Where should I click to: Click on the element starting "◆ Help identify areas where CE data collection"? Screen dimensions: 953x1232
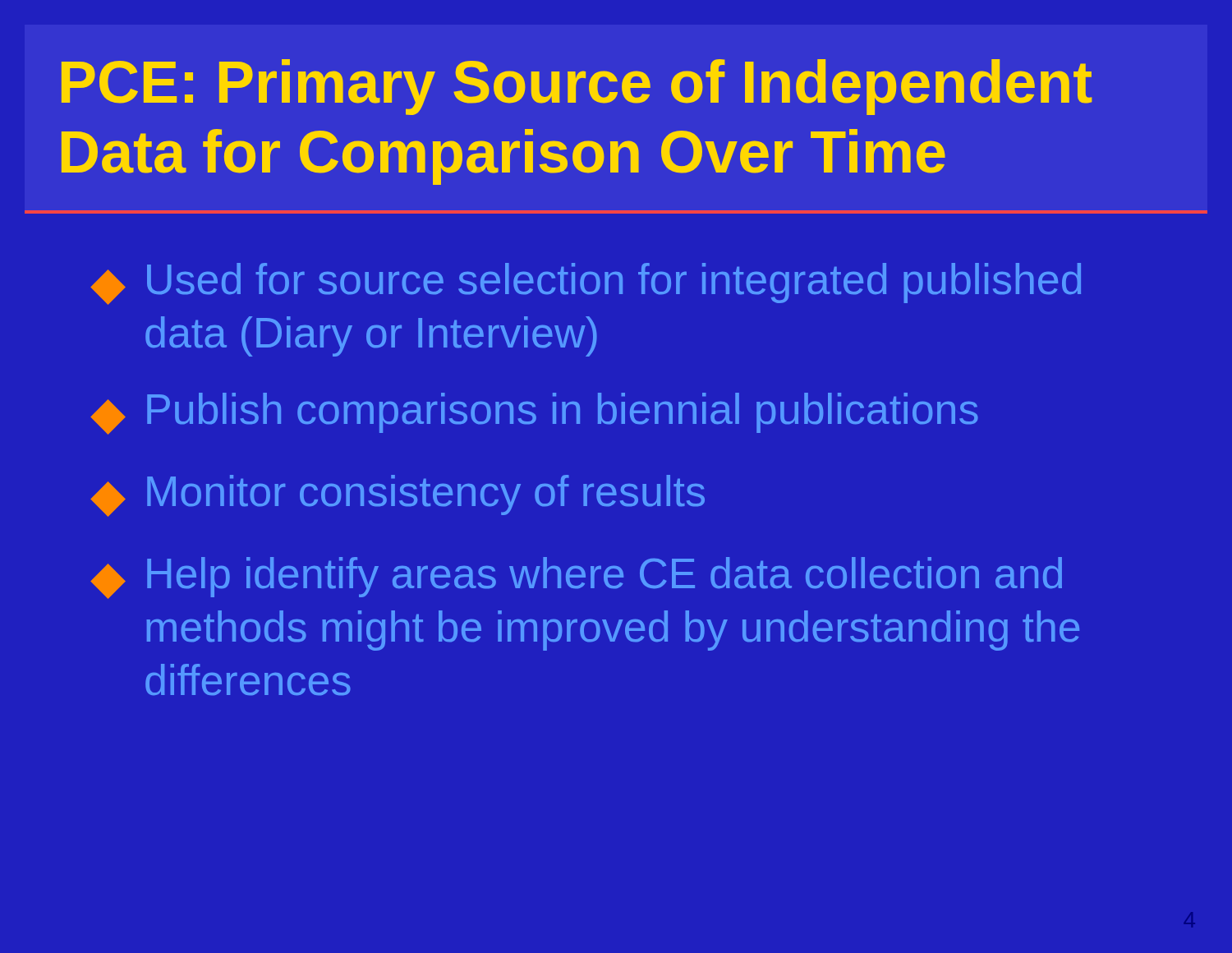[624, 627]
